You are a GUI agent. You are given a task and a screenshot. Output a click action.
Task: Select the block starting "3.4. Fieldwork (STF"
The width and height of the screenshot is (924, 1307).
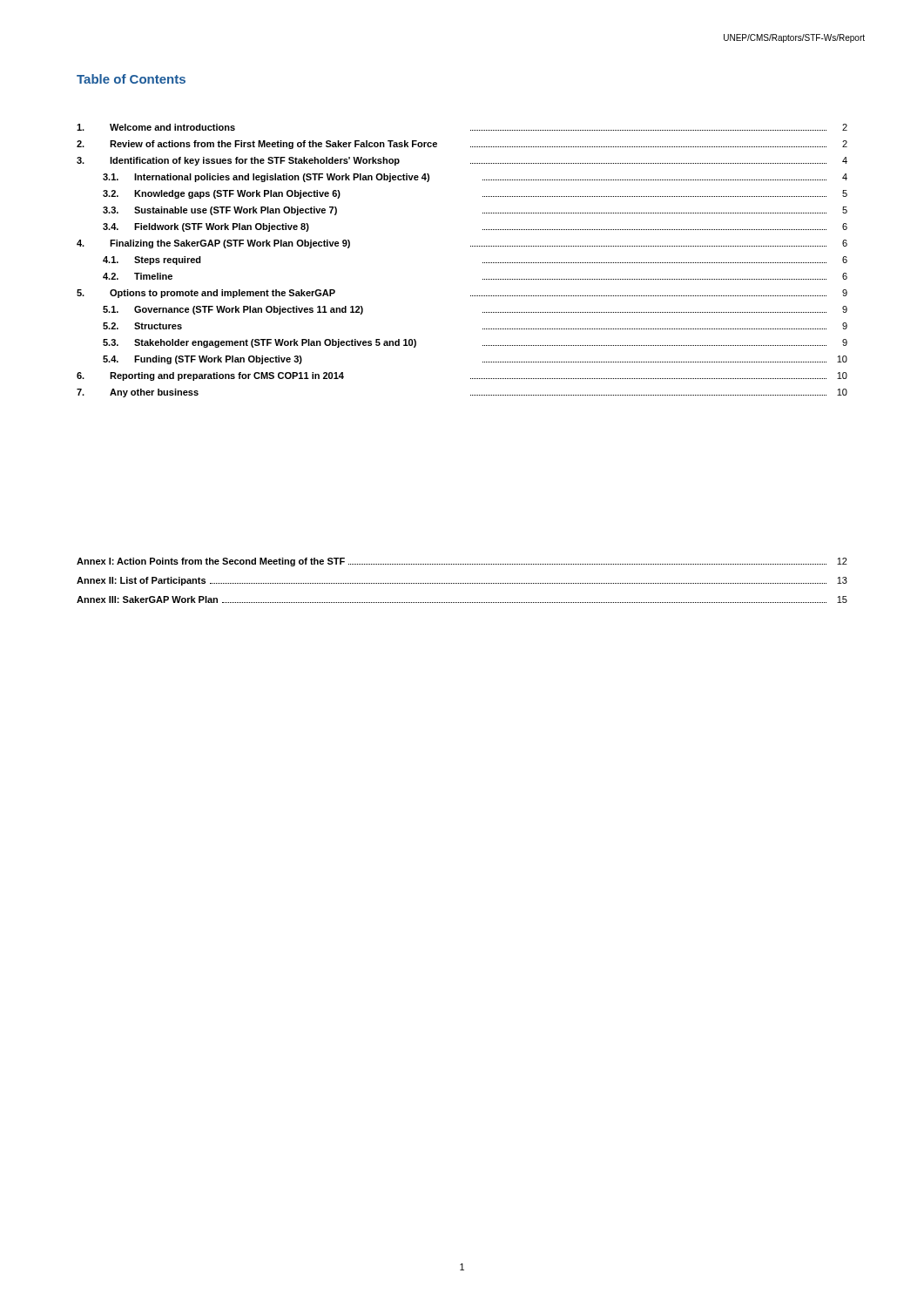[x=475, y=227]
